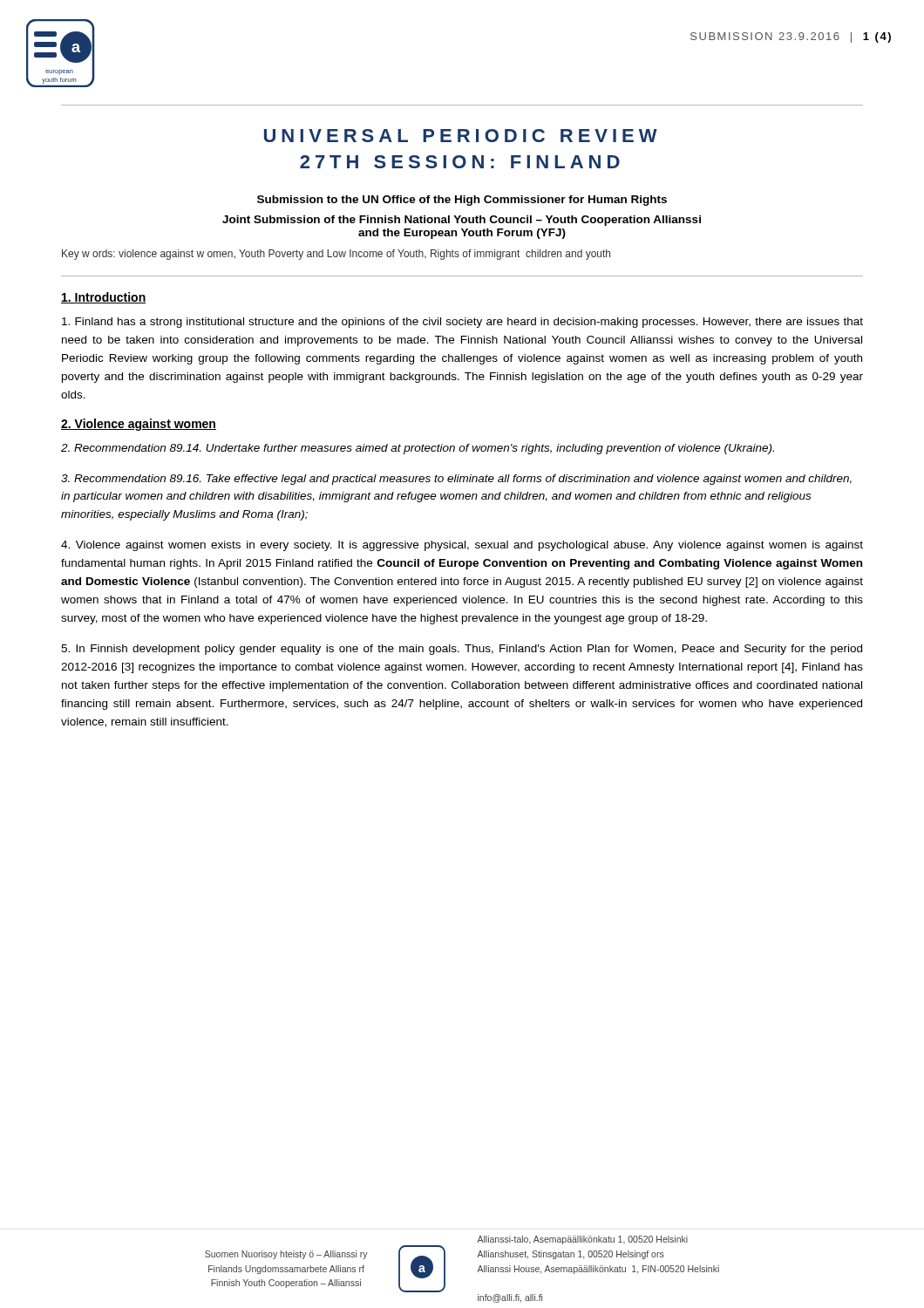This screenshot has width=924, height=1308.
Task: Select the block starting "Recommendation 89.16. Take effective legal and practical measures"
Action: pyautogui.click(x=457, y=496)
